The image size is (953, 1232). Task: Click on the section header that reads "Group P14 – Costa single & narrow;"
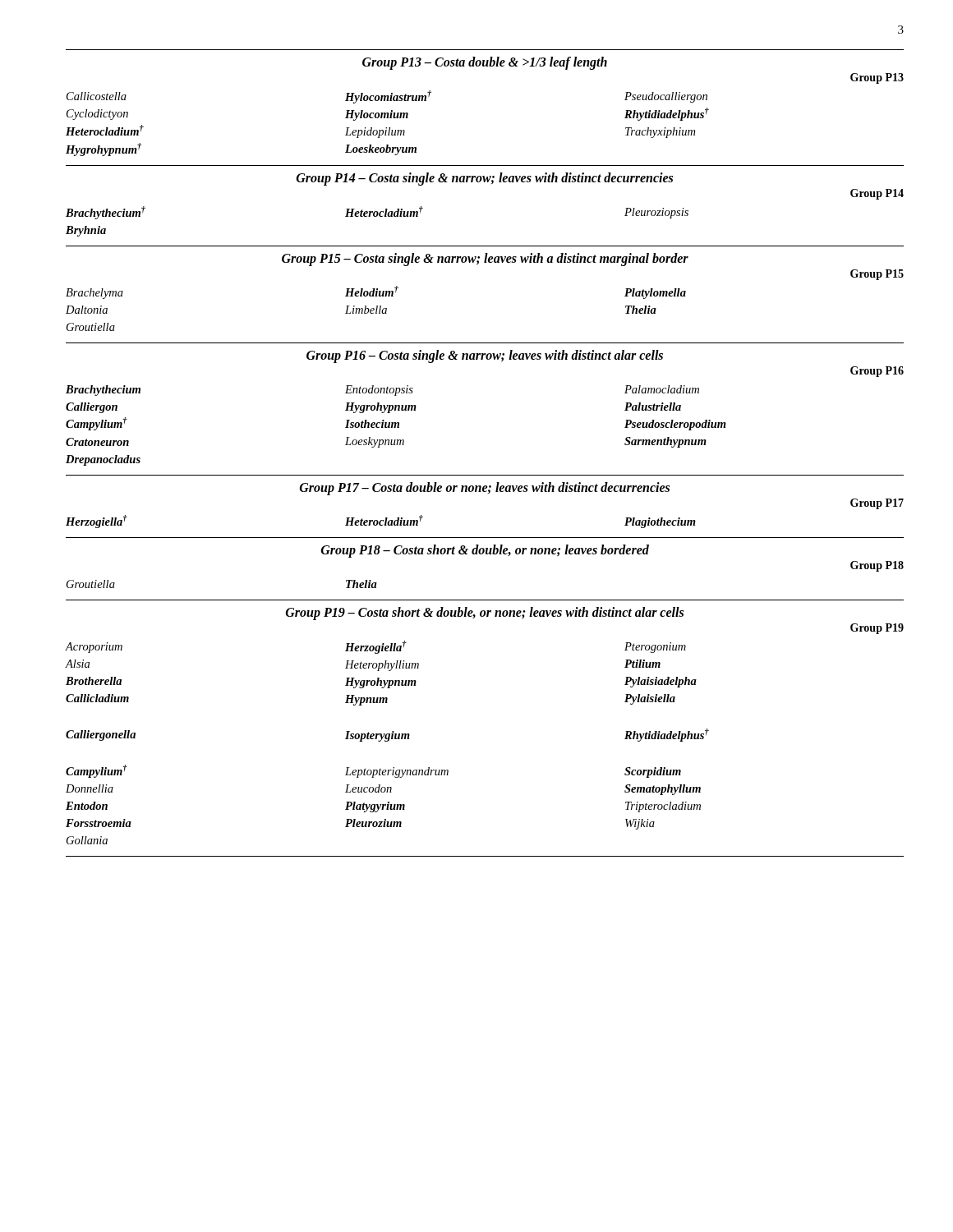[485, 179]
